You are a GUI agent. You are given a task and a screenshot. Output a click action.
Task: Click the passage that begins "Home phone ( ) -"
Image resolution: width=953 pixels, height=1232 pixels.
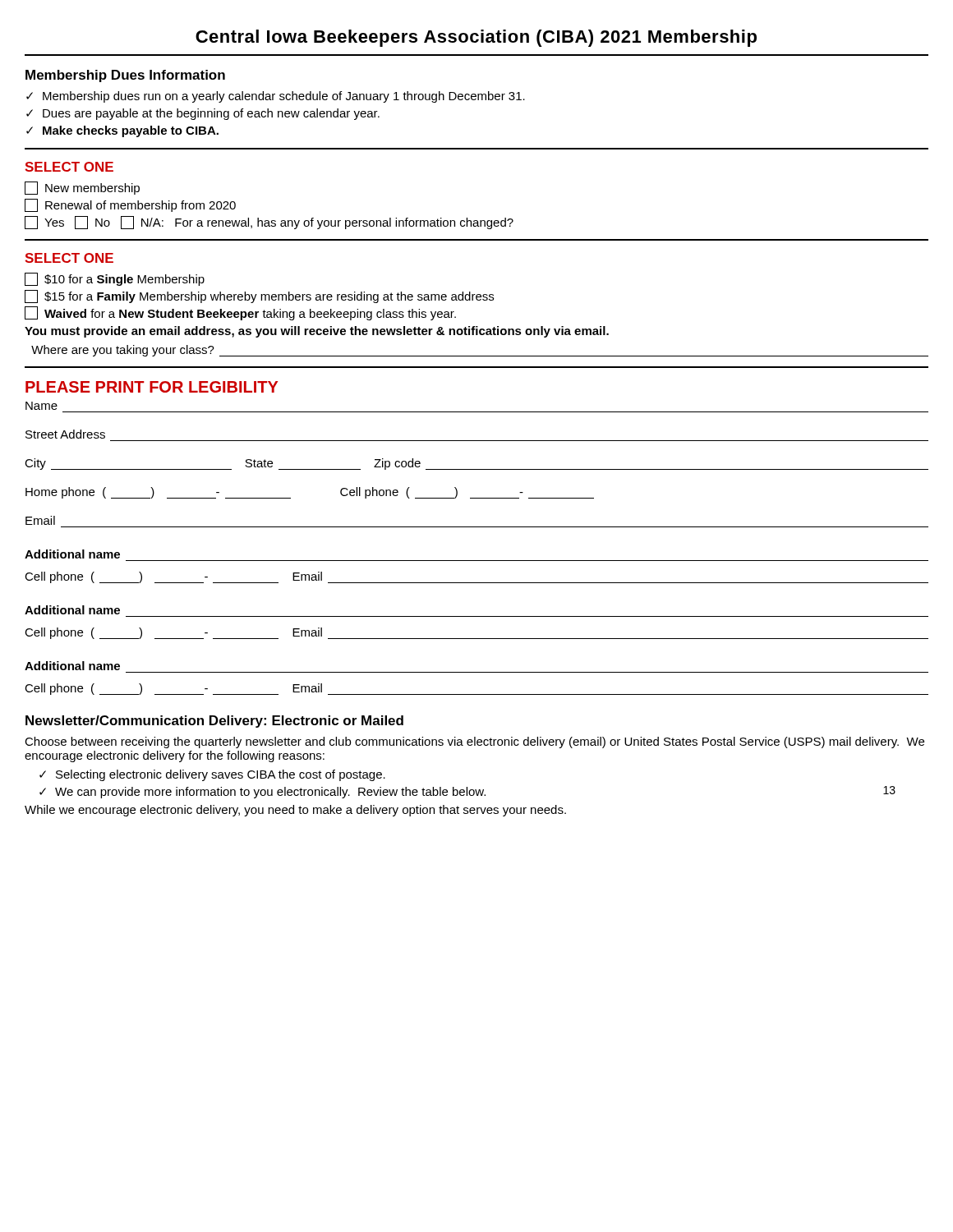(x=92, y=492)
